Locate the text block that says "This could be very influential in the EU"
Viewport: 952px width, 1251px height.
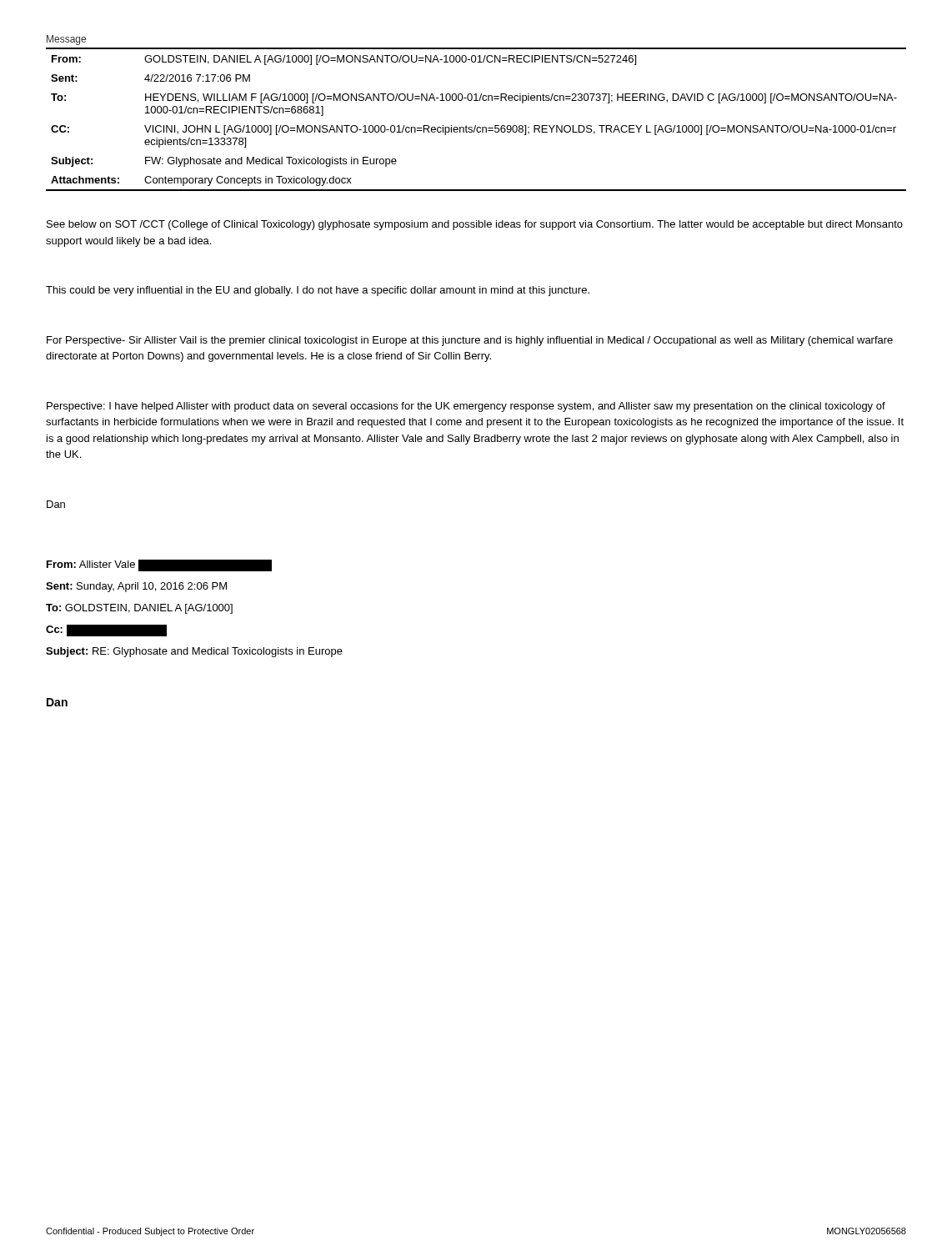tap(476, 290)
